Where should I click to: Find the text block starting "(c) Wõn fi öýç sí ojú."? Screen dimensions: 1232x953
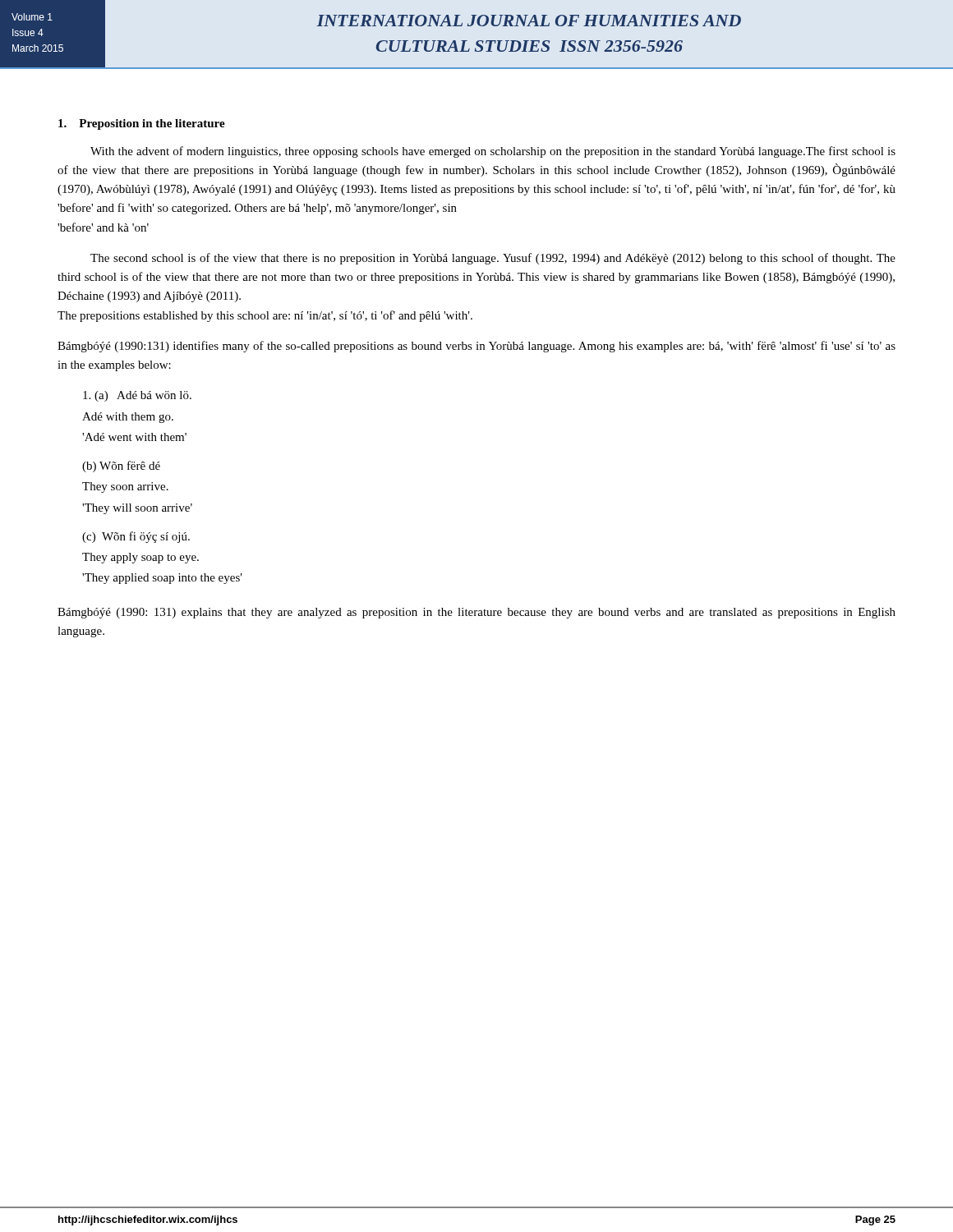(136, 536)
